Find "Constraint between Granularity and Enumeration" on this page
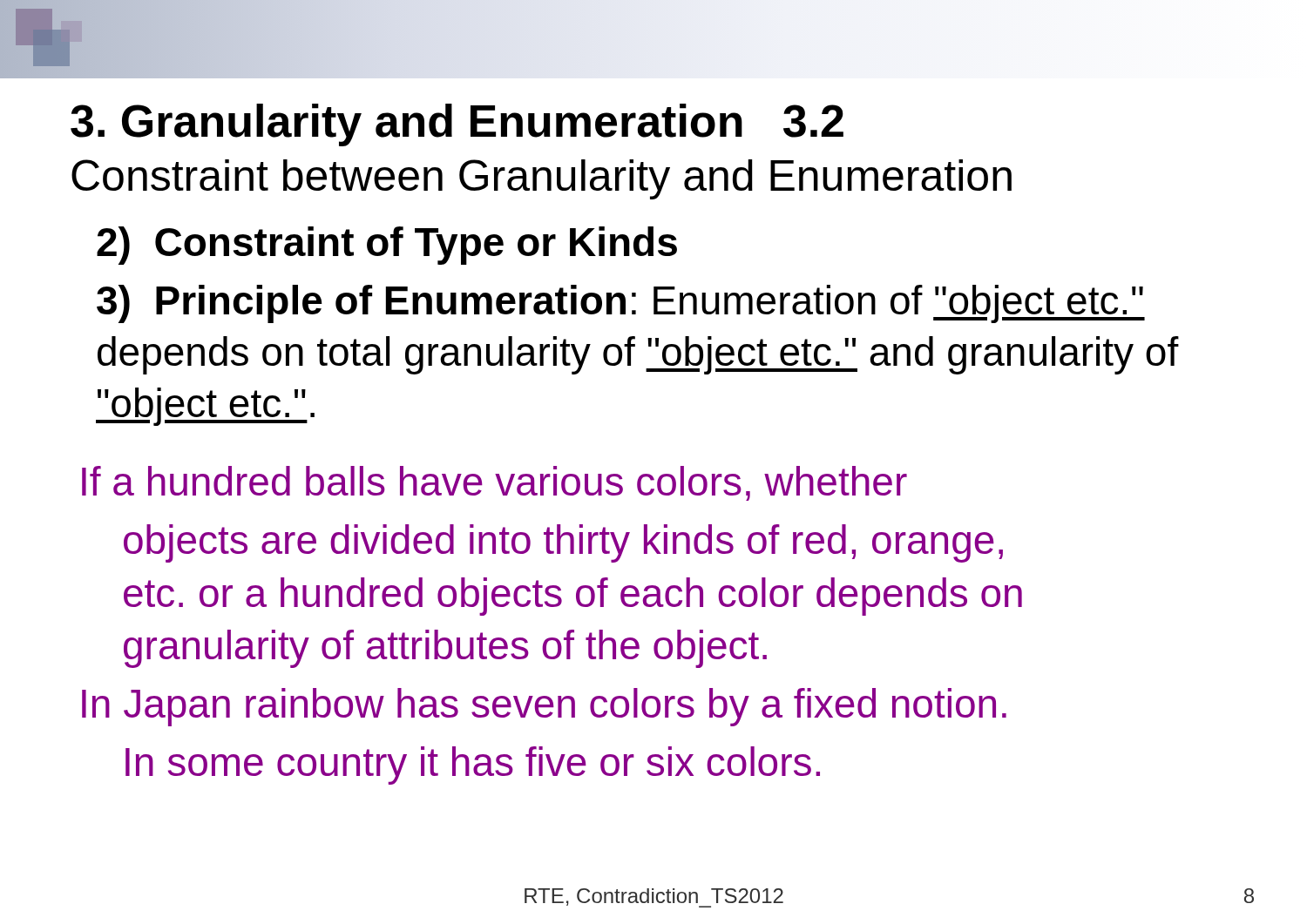Screen dimensions: 924x1307 coord(542,176)
